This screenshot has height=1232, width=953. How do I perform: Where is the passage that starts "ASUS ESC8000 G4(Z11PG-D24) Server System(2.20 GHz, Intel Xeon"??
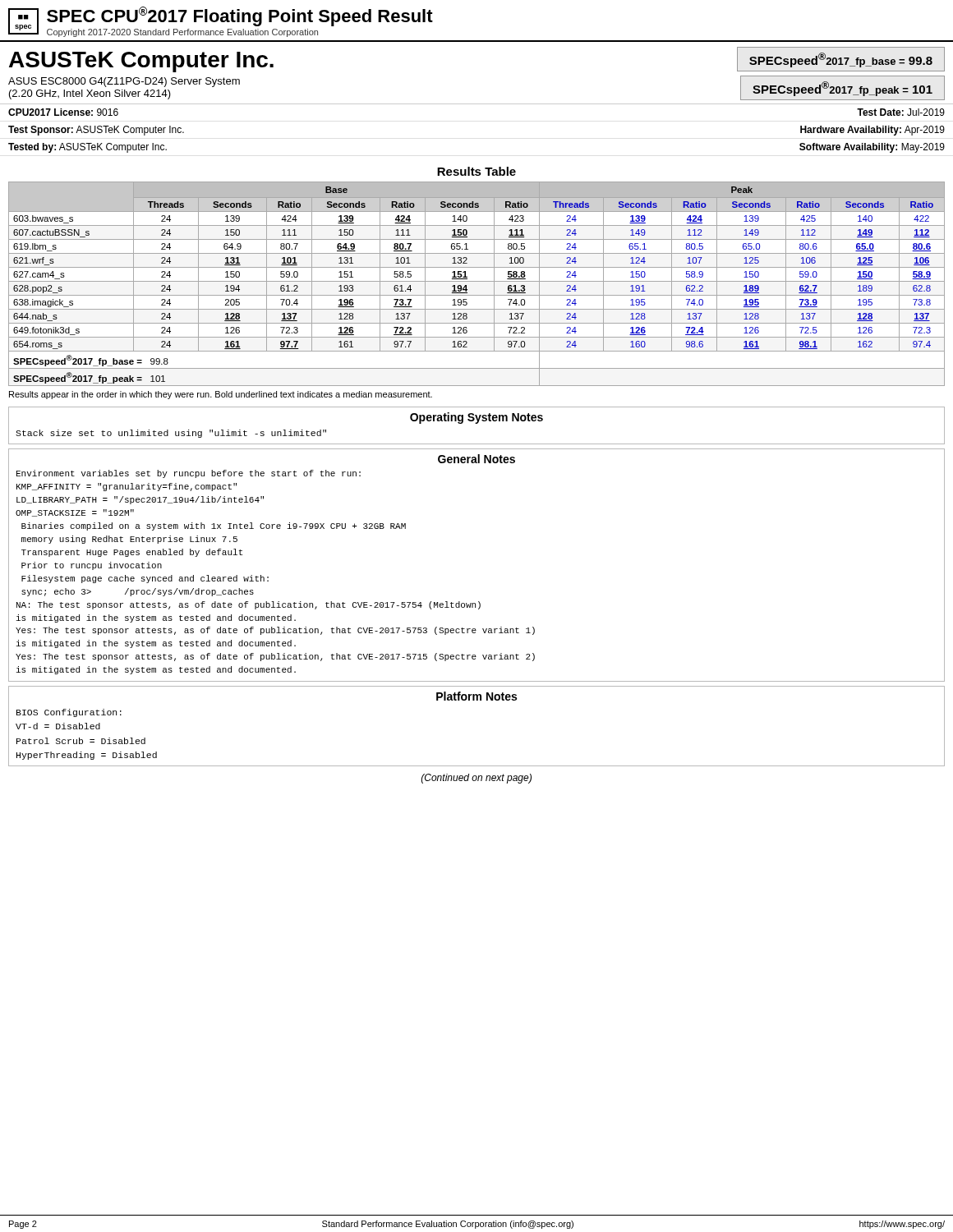click(x=124, y=87)
